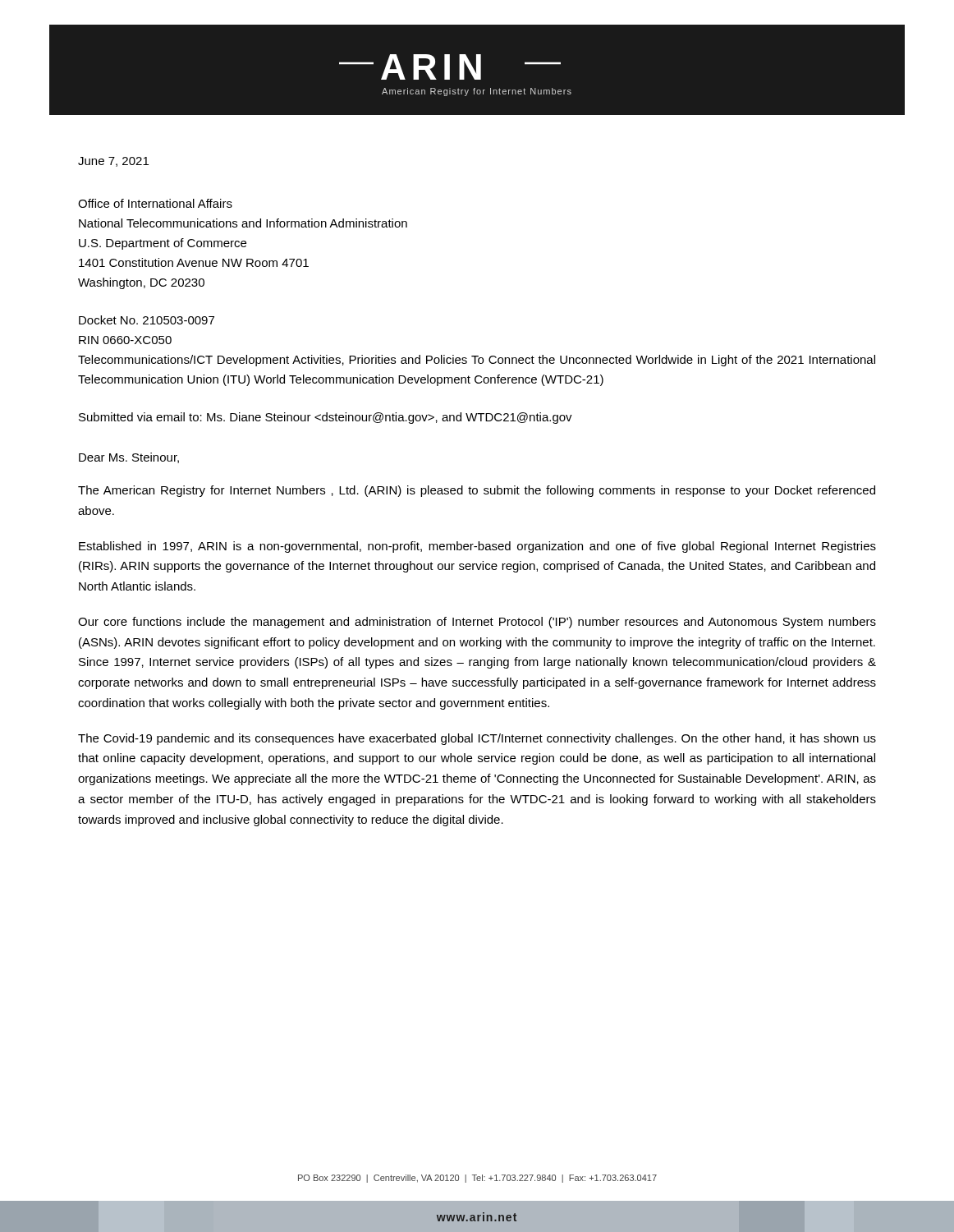This screenshot has width=954, height=1232.
Task: Click a logo
Action: coord(477,70)
